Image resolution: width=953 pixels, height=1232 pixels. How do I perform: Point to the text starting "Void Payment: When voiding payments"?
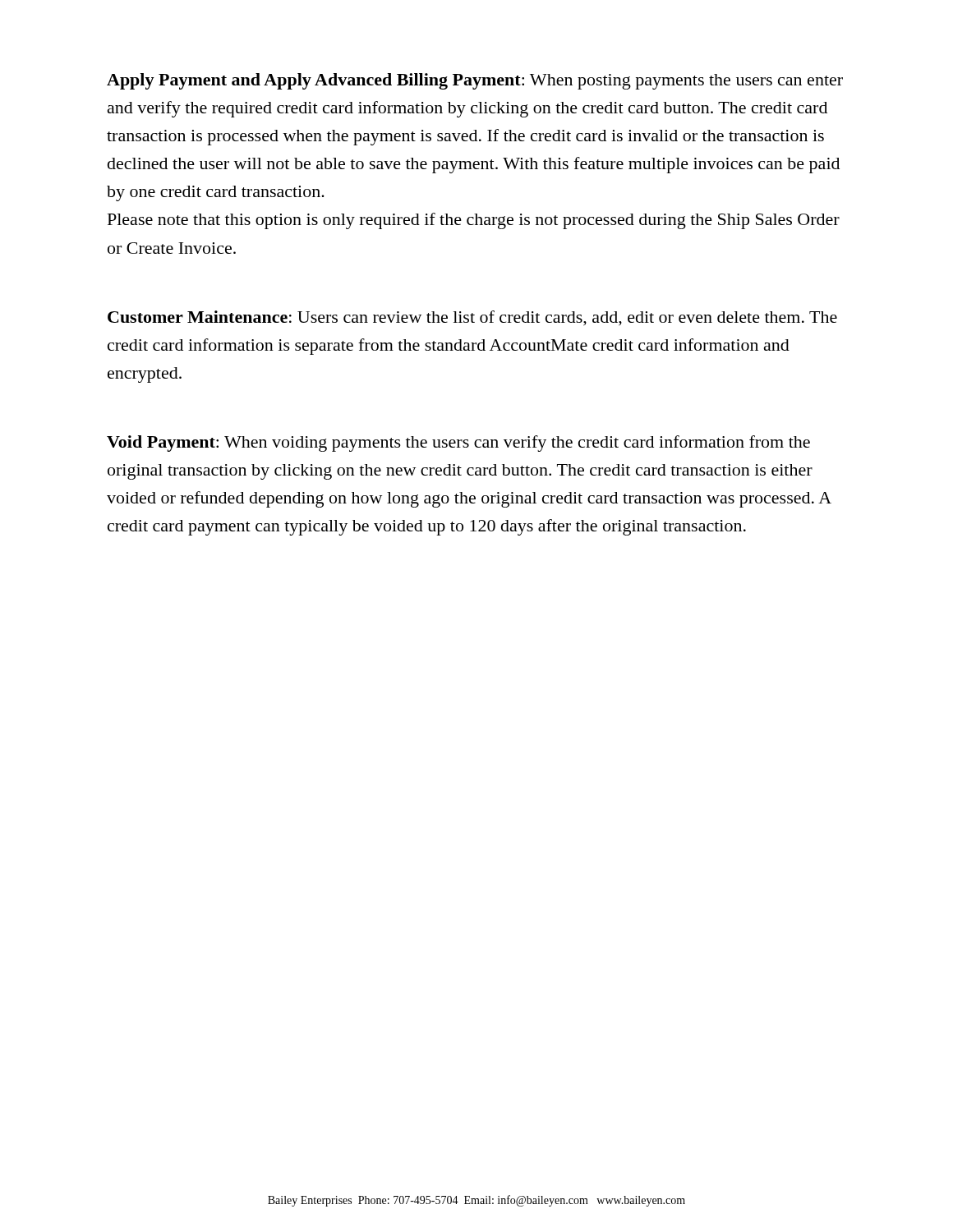tap(469, 483)
